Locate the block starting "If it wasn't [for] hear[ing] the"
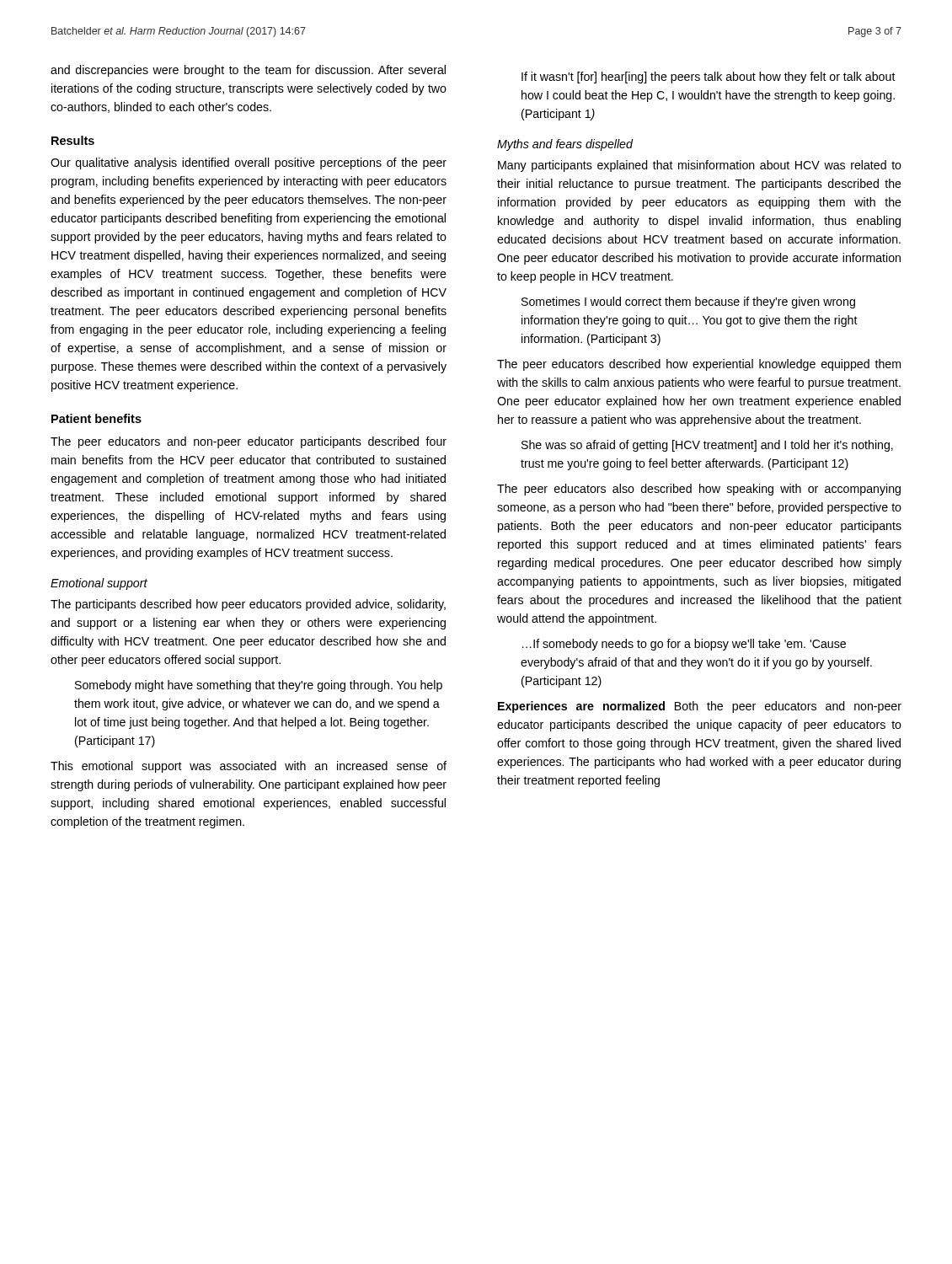The image size is (952, 1264). coord(708,95)
